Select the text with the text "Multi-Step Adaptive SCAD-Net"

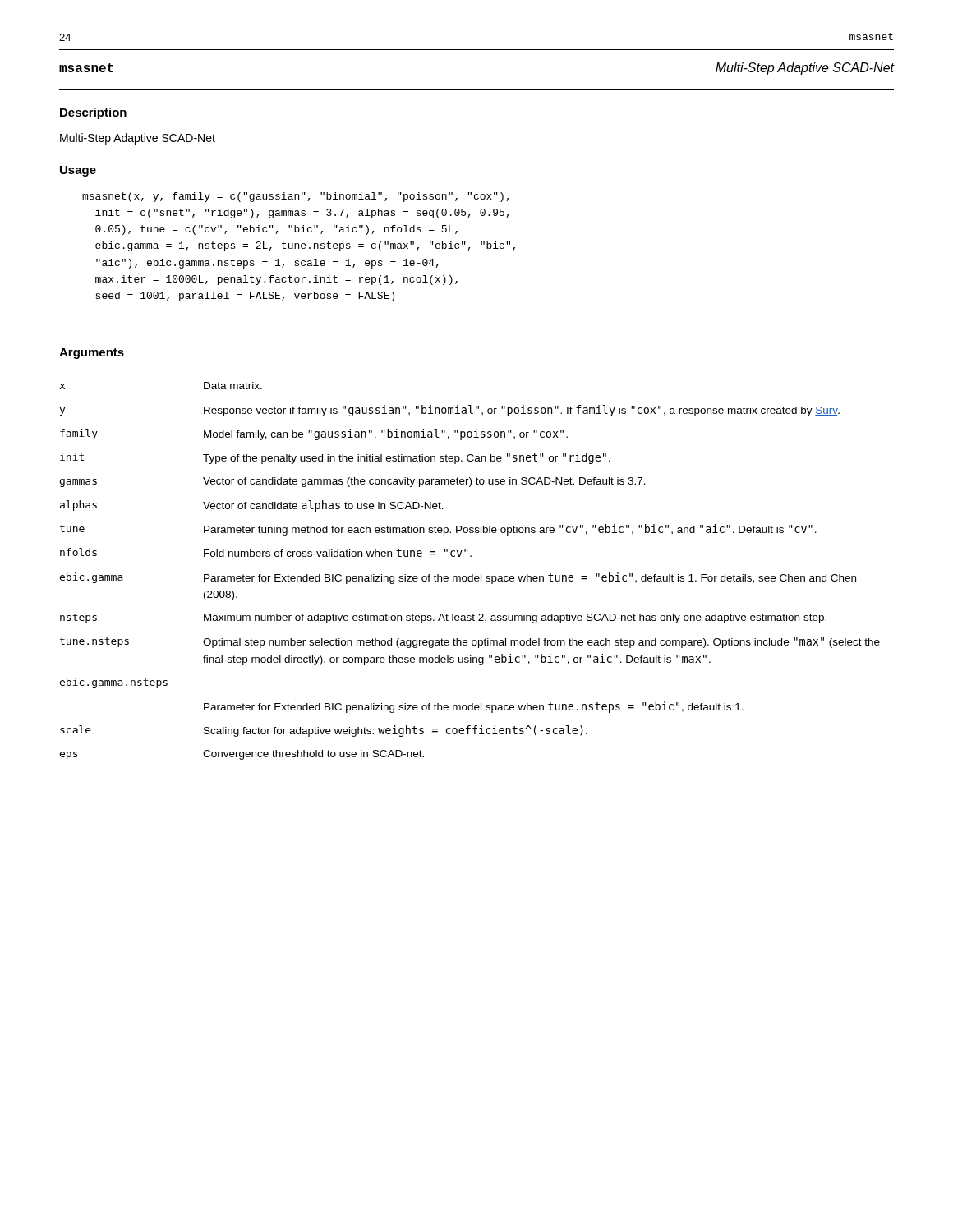(138, 139)
